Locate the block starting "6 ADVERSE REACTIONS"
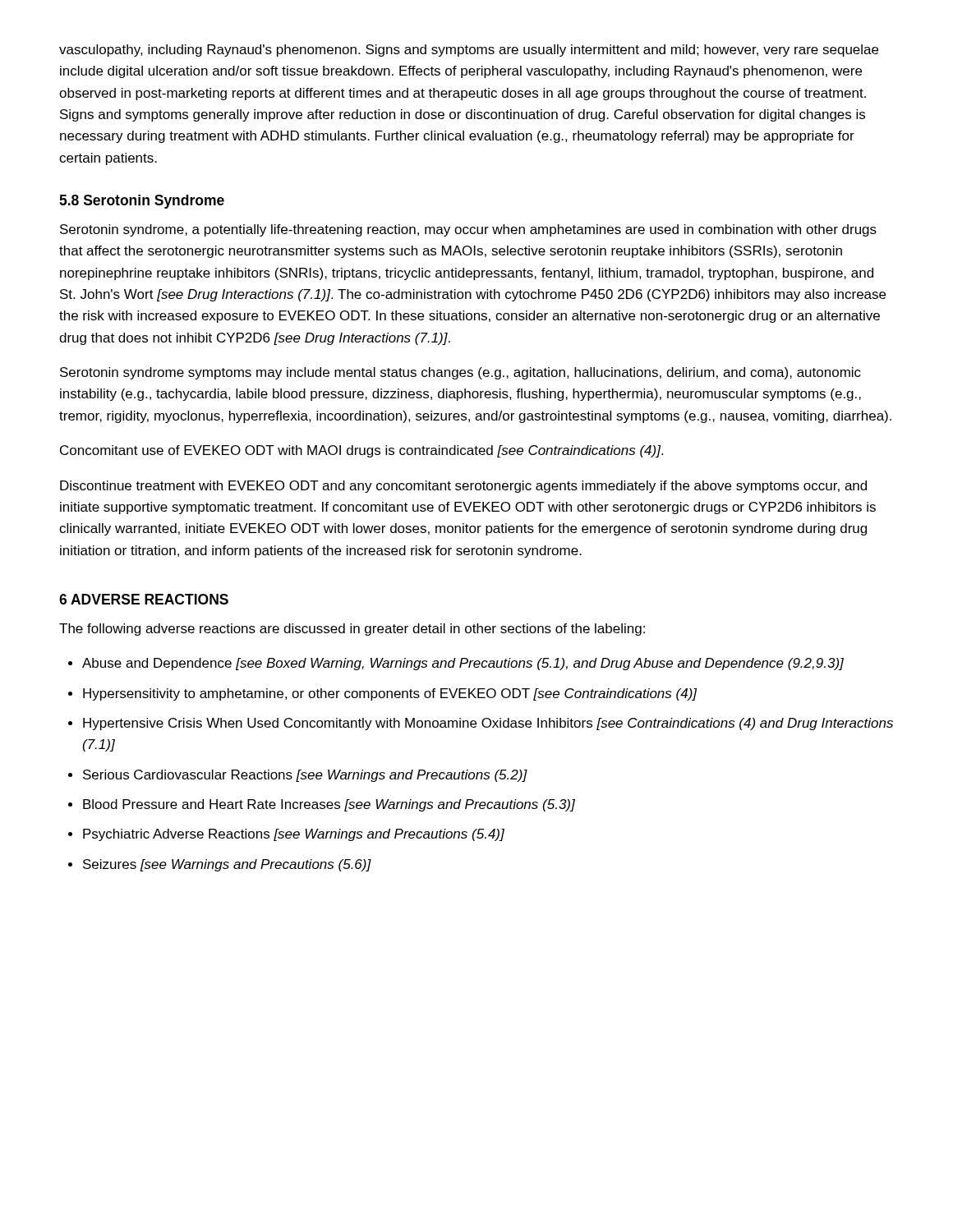This screenshot has width=953, height=1232. (x=144, y=599)
